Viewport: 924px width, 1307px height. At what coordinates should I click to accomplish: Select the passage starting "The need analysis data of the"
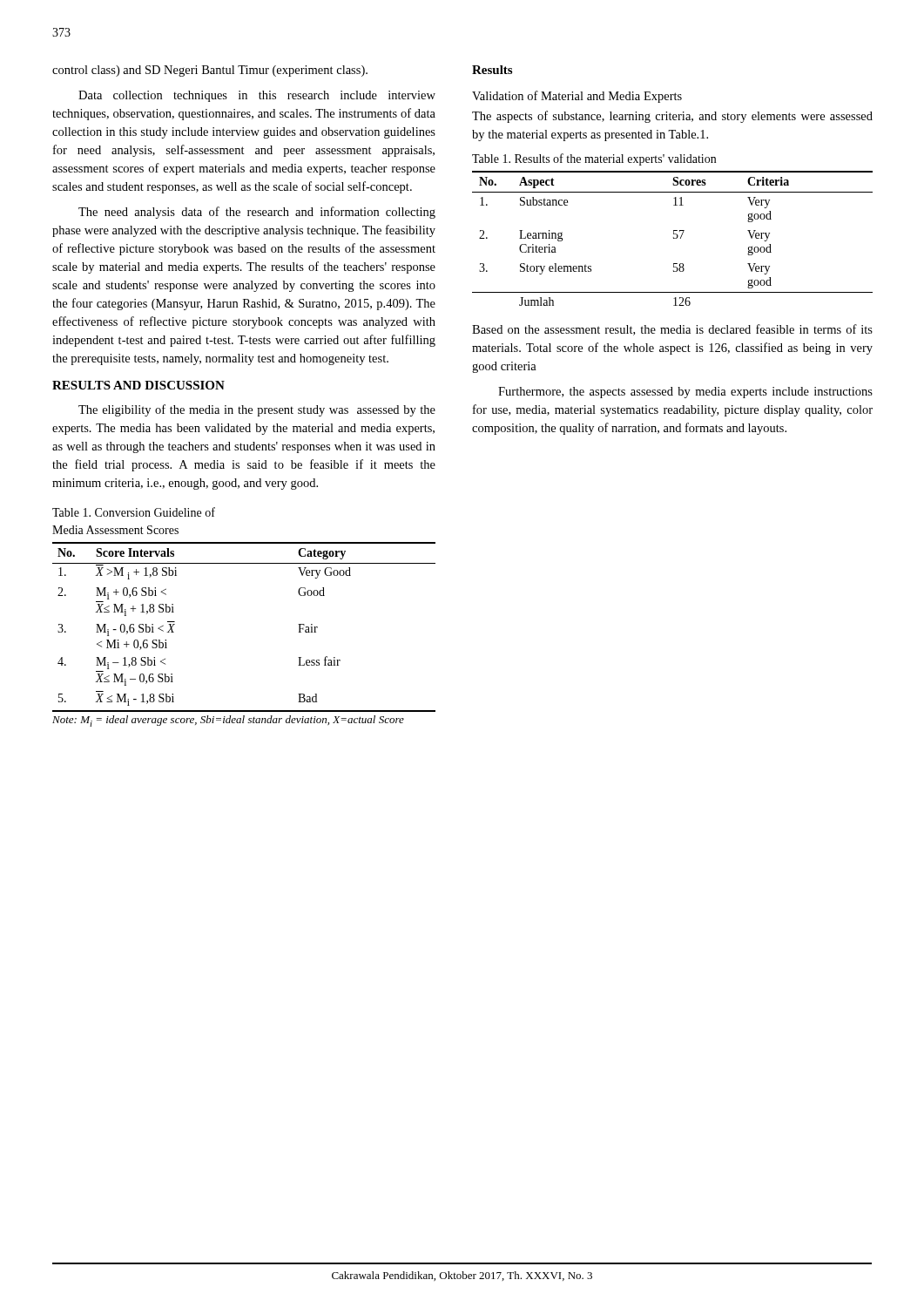click(x=244, y=286)
